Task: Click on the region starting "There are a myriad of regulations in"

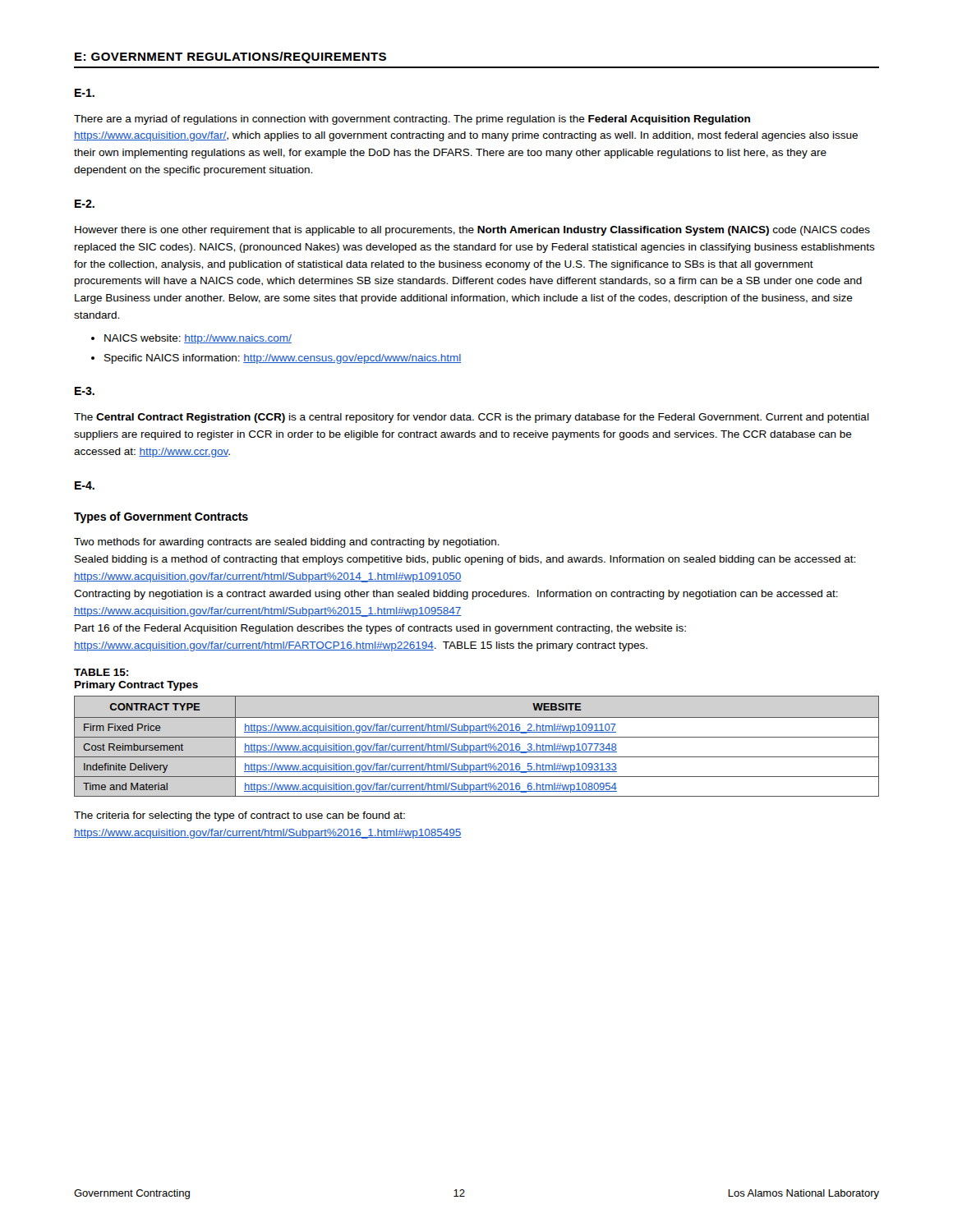Action: point(476,145)
